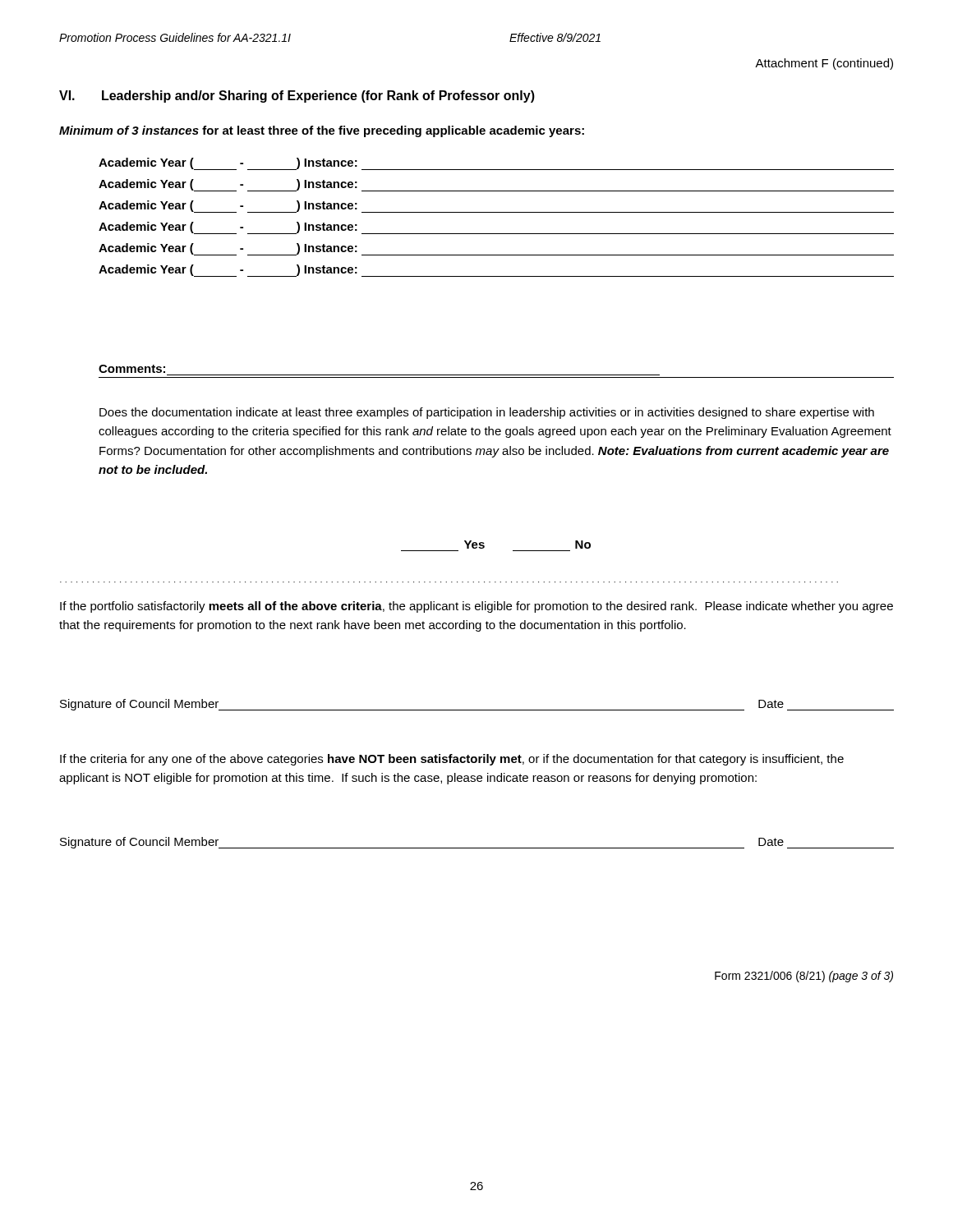Image resolution: width=953 pixels, height=1232 pixels.
Task: Find the text block that reads "If the criteria for any one of"
Action: (x=452, y=768)
